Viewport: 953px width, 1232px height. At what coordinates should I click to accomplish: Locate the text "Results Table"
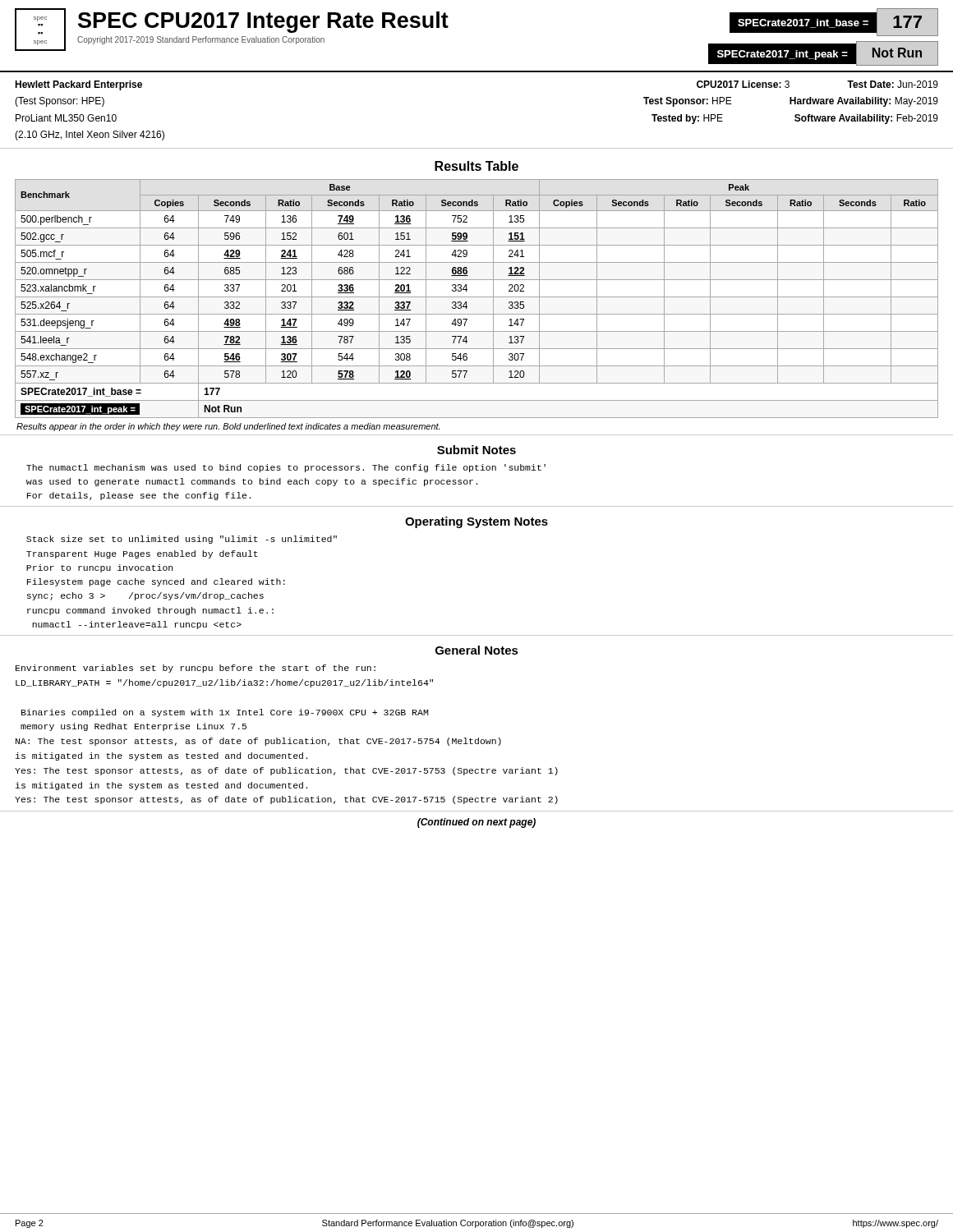point(476,166)
